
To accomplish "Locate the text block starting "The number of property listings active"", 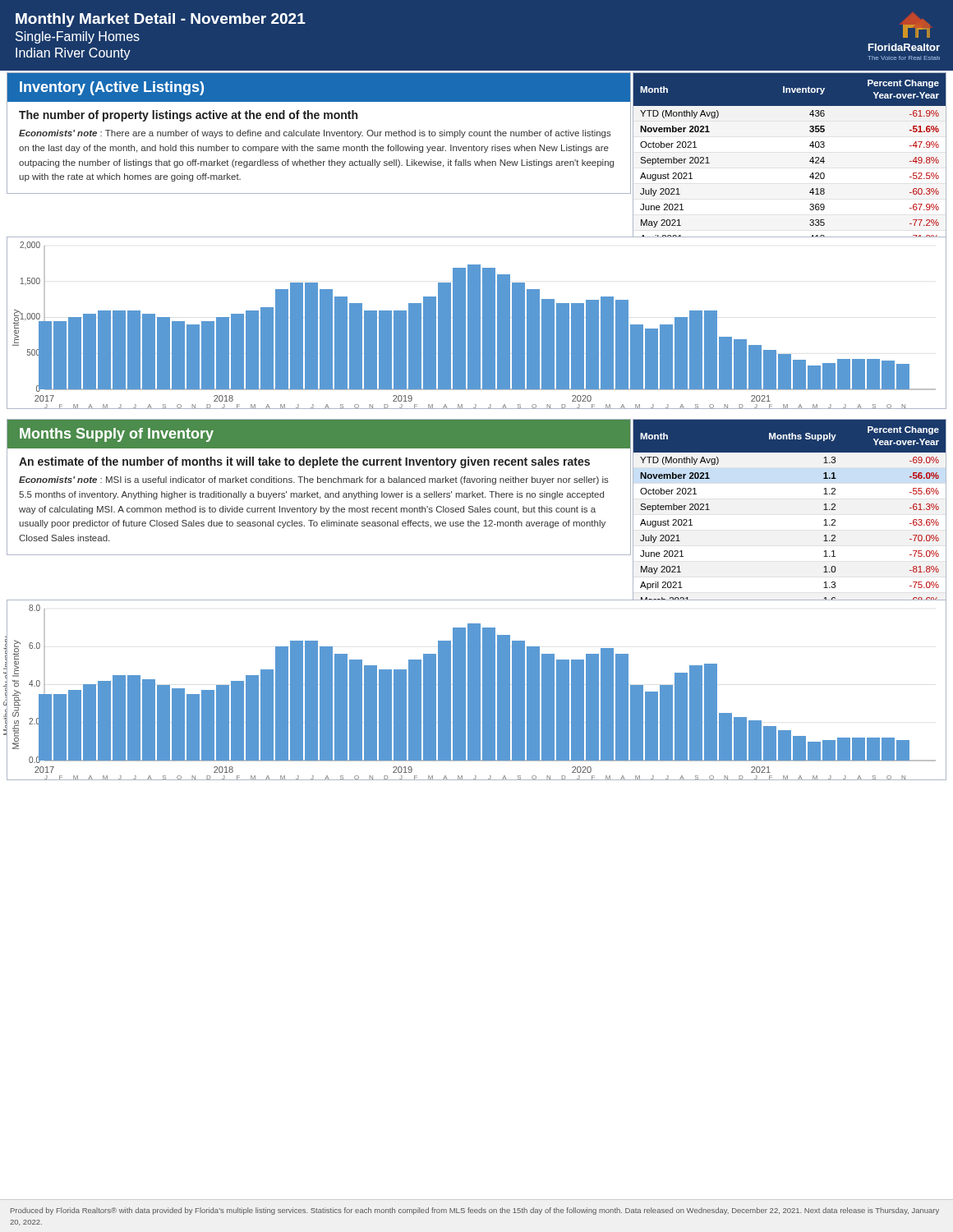I will [x=189, y=115].
